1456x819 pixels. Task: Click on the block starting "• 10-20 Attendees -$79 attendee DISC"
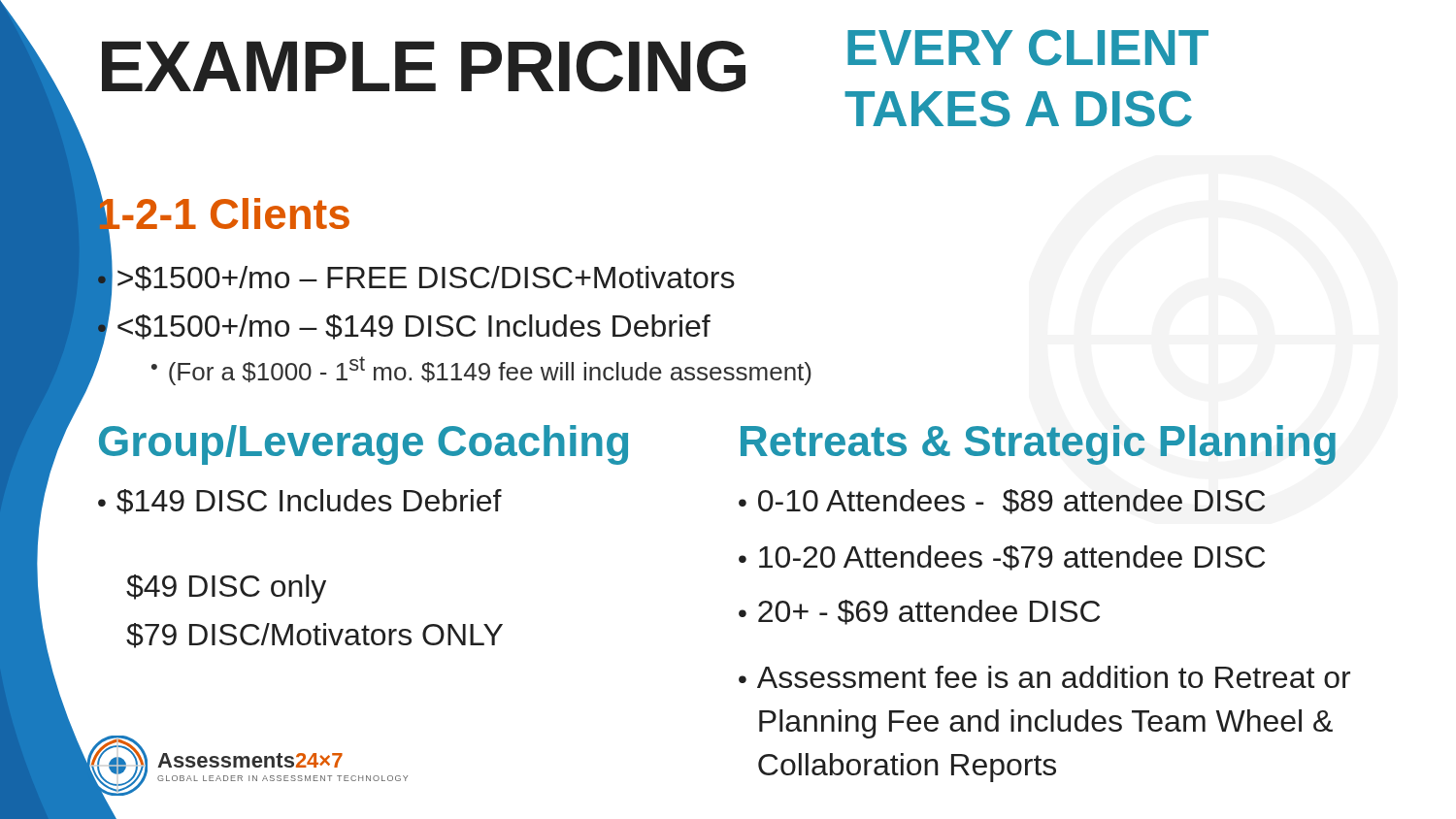point(1002,557)
